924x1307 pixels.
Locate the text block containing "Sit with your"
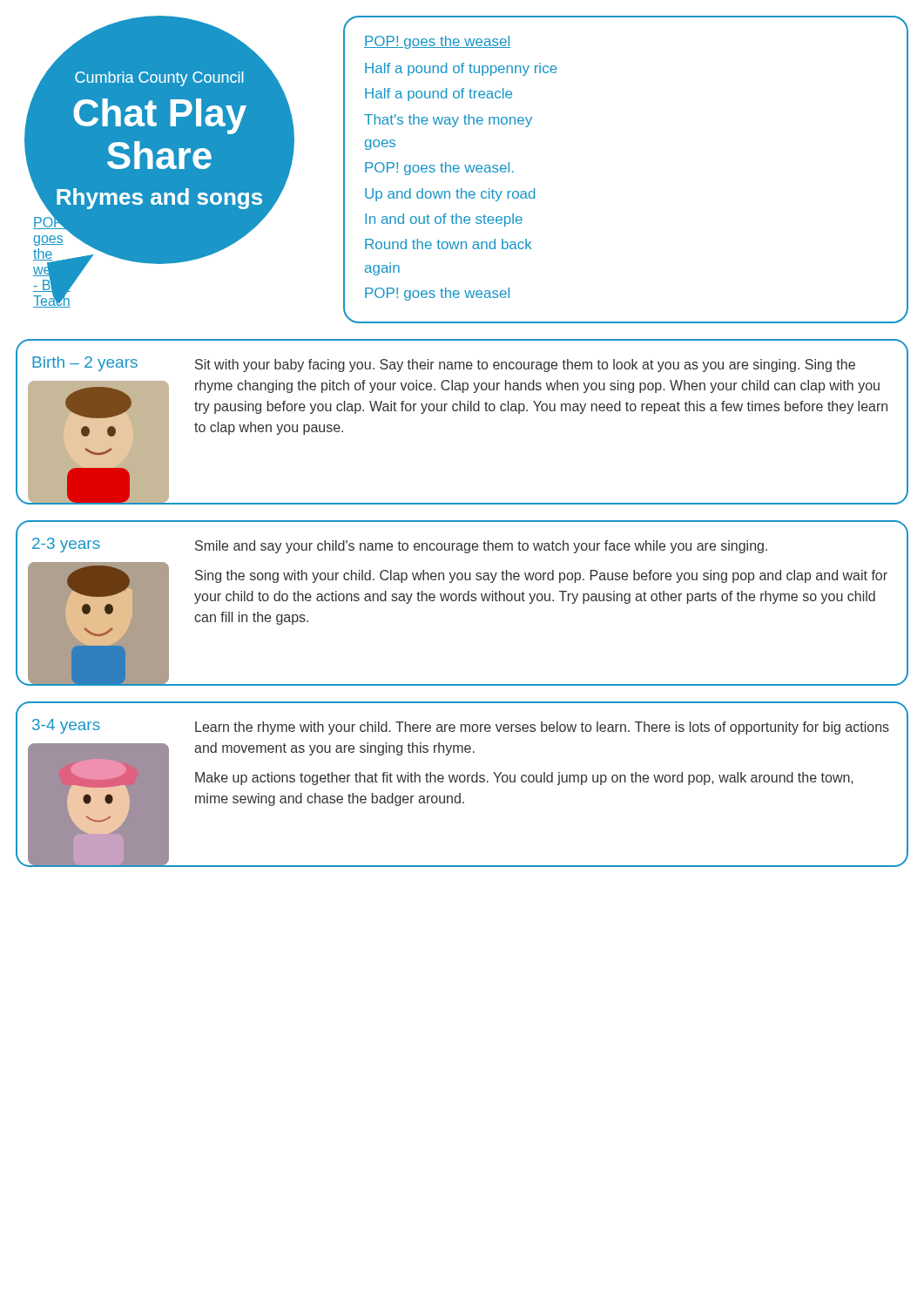543,397
